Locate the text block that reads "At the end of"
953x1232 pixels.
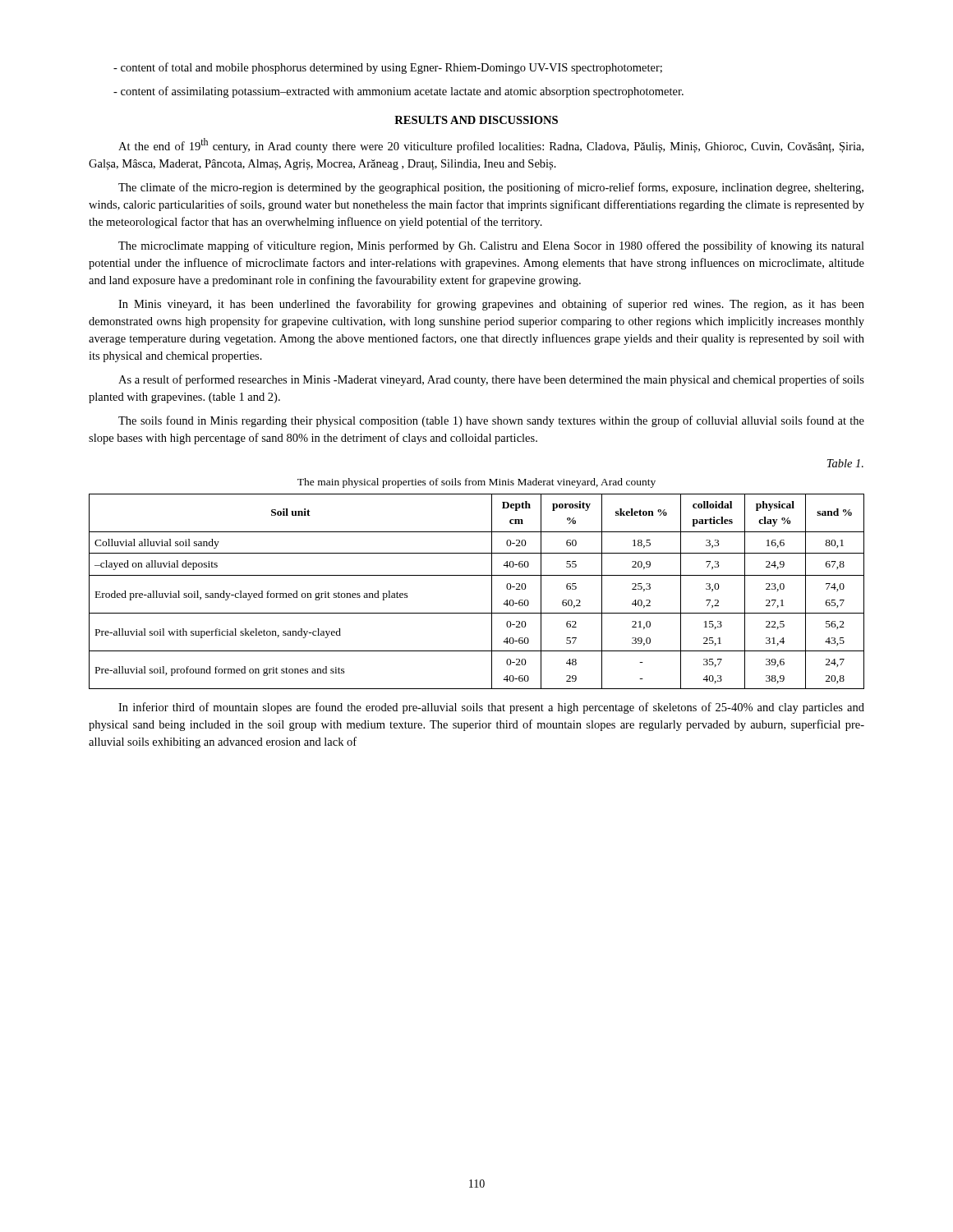click(x=476, y=153)
